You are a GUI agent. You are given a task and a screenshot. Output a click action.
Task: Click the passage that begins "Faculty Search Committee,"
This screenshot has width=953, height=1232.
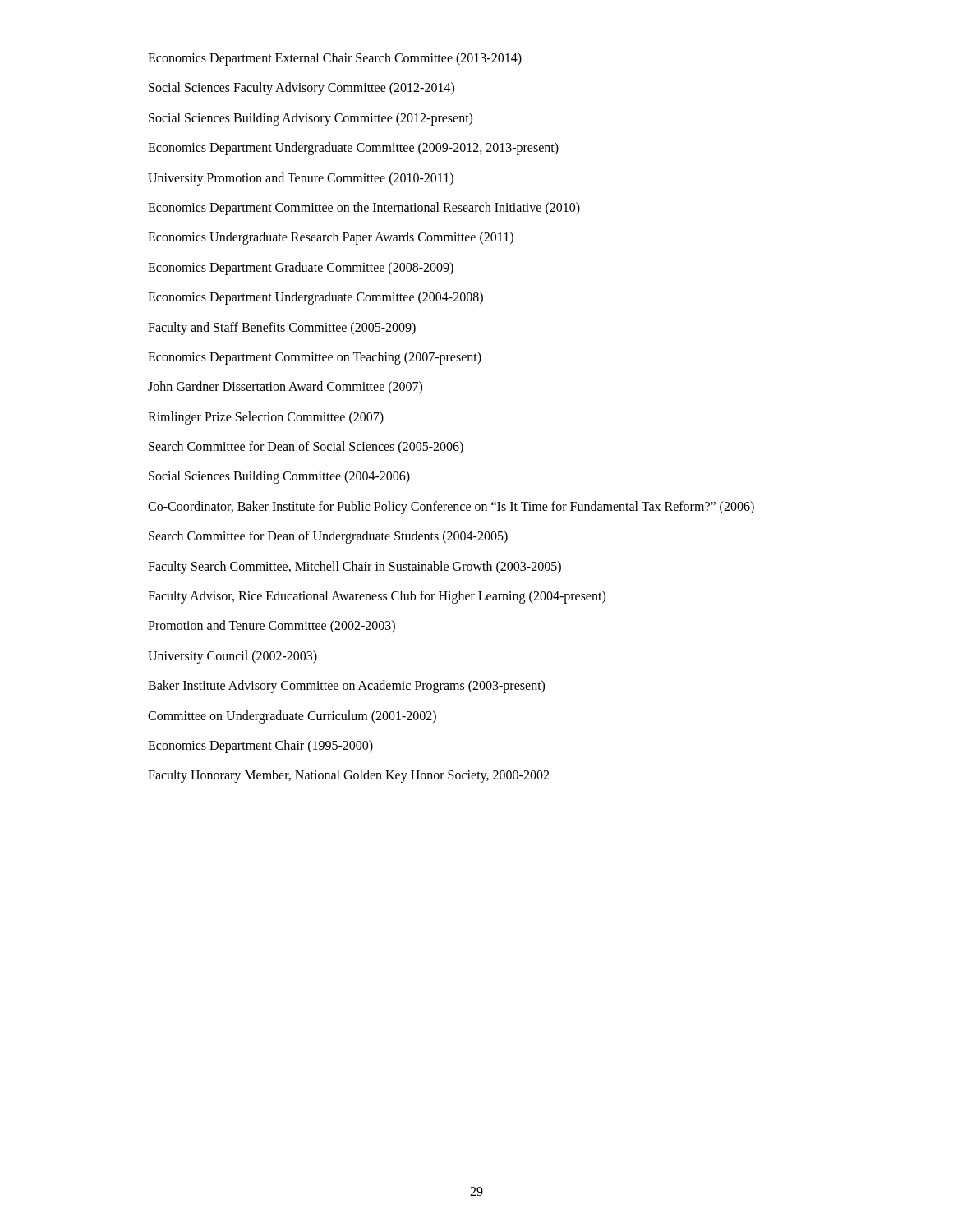point(355,566)
